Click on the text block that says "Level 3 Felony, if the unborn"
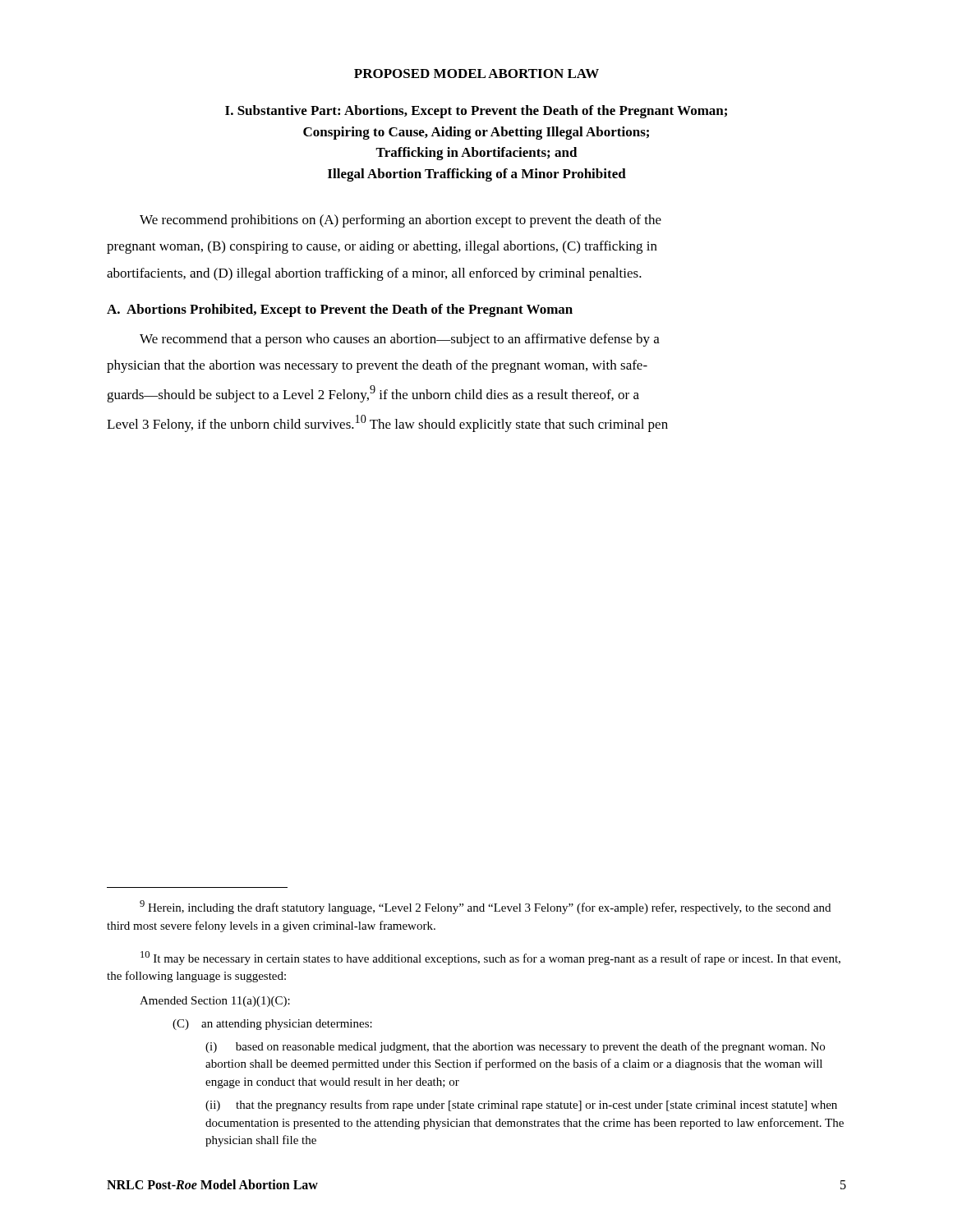The height and width of the screenshot is (1232, 953). coord(387,422)
